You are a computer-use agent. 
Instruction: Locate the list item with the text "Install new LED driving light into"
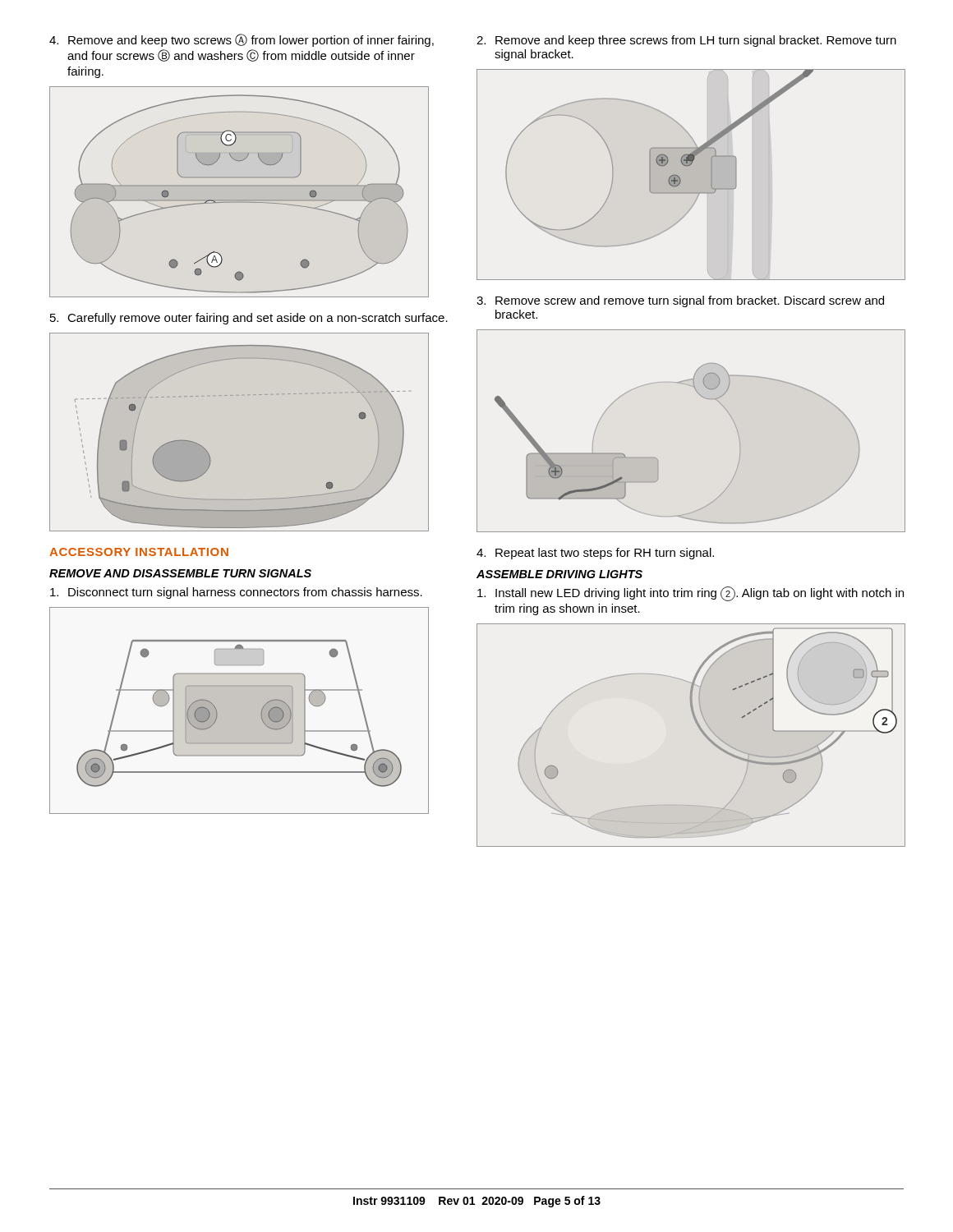(691, 600)
